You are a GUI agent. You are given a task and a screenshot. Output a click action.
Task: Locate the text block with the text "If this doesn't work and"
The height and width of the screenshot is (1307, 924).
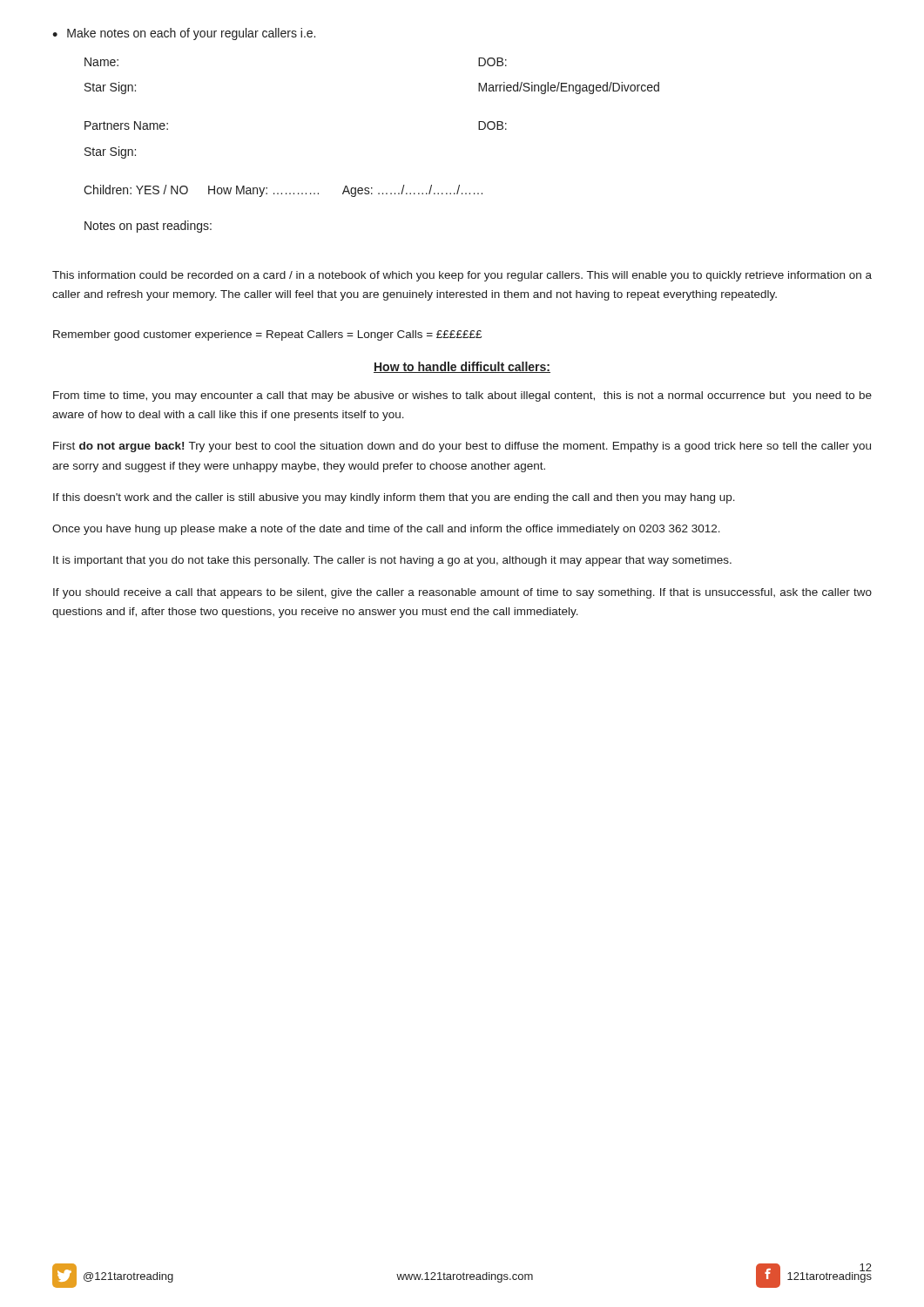pyautogui.click(x=394, y=497)
